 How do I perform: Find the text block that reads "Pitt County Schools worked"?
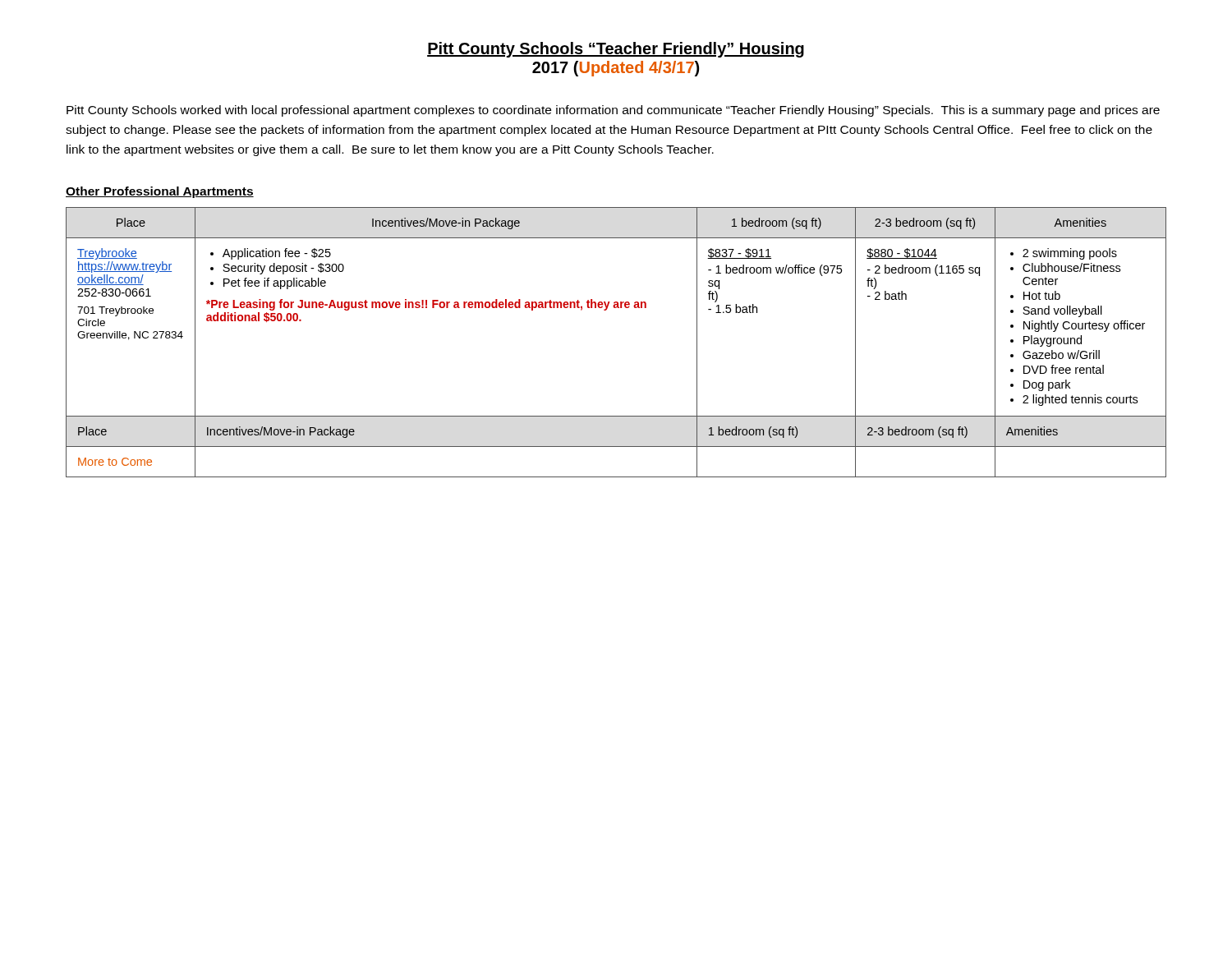click(613, 129)
